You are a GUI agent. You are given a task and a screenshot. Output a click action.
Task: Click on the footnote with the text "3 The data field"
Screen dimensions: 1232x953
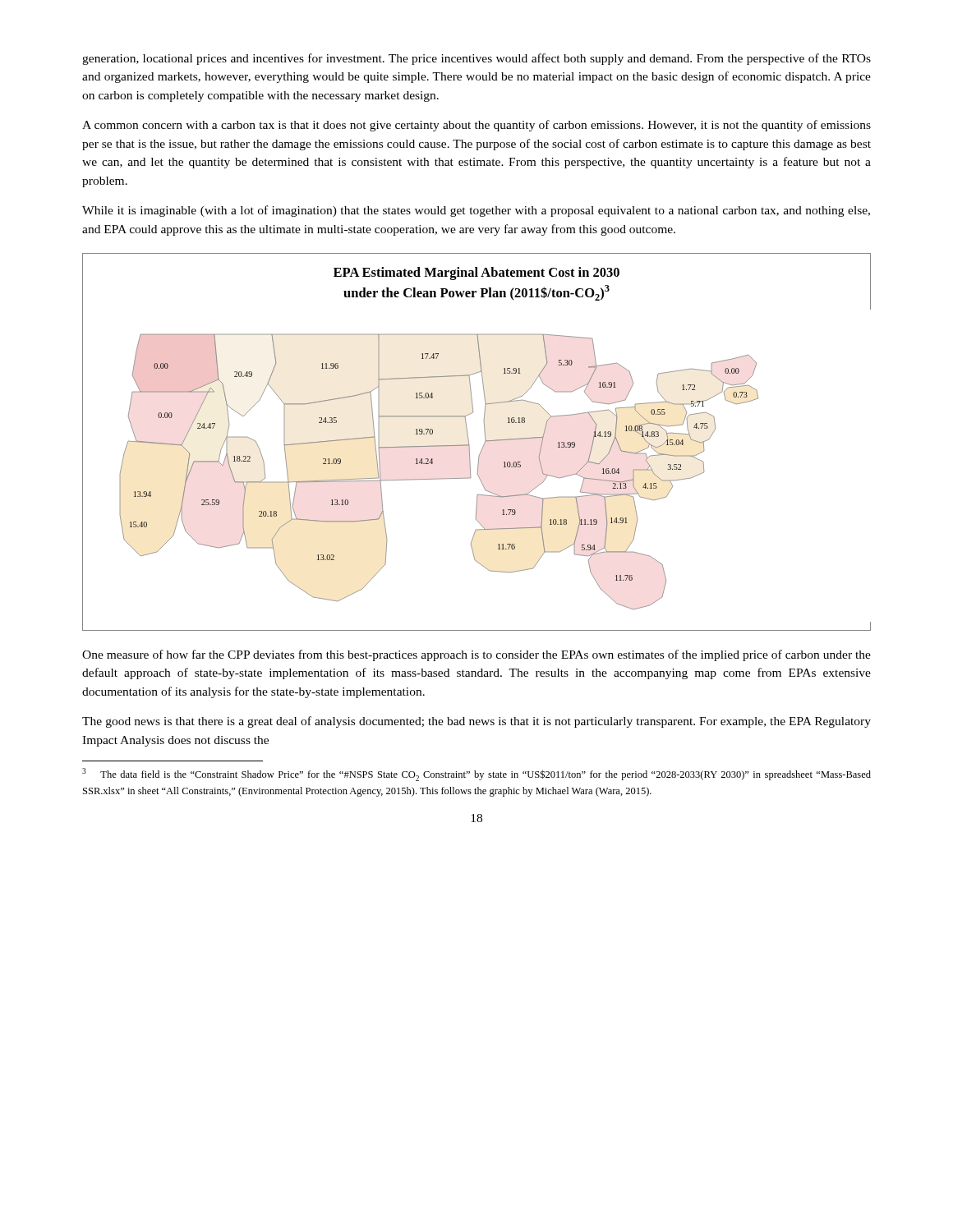click(x=476, y=783)
